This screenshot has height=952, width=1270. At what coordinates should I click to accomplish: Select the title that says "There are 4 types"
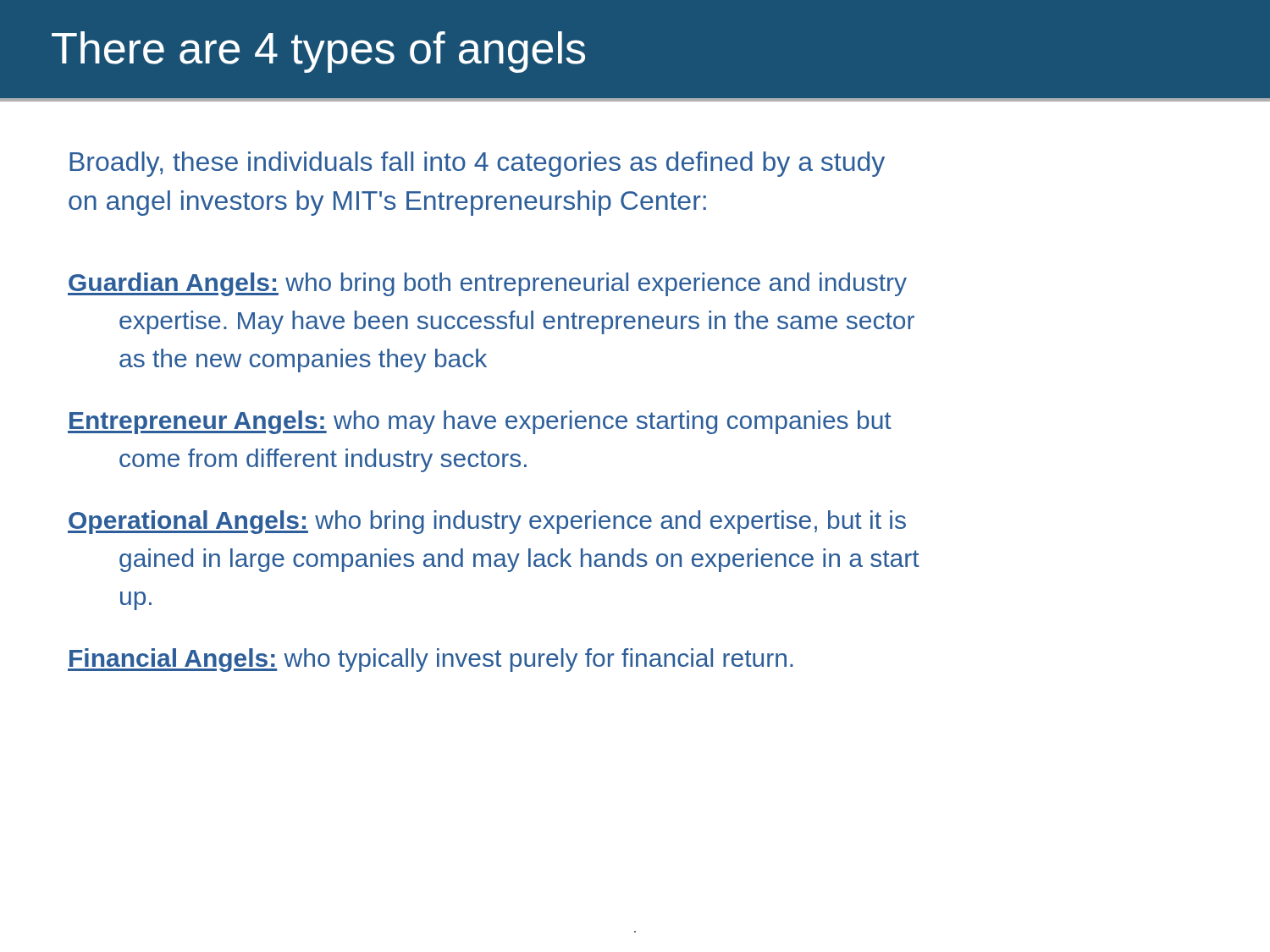pyautogui.click(x=319, y=48)
